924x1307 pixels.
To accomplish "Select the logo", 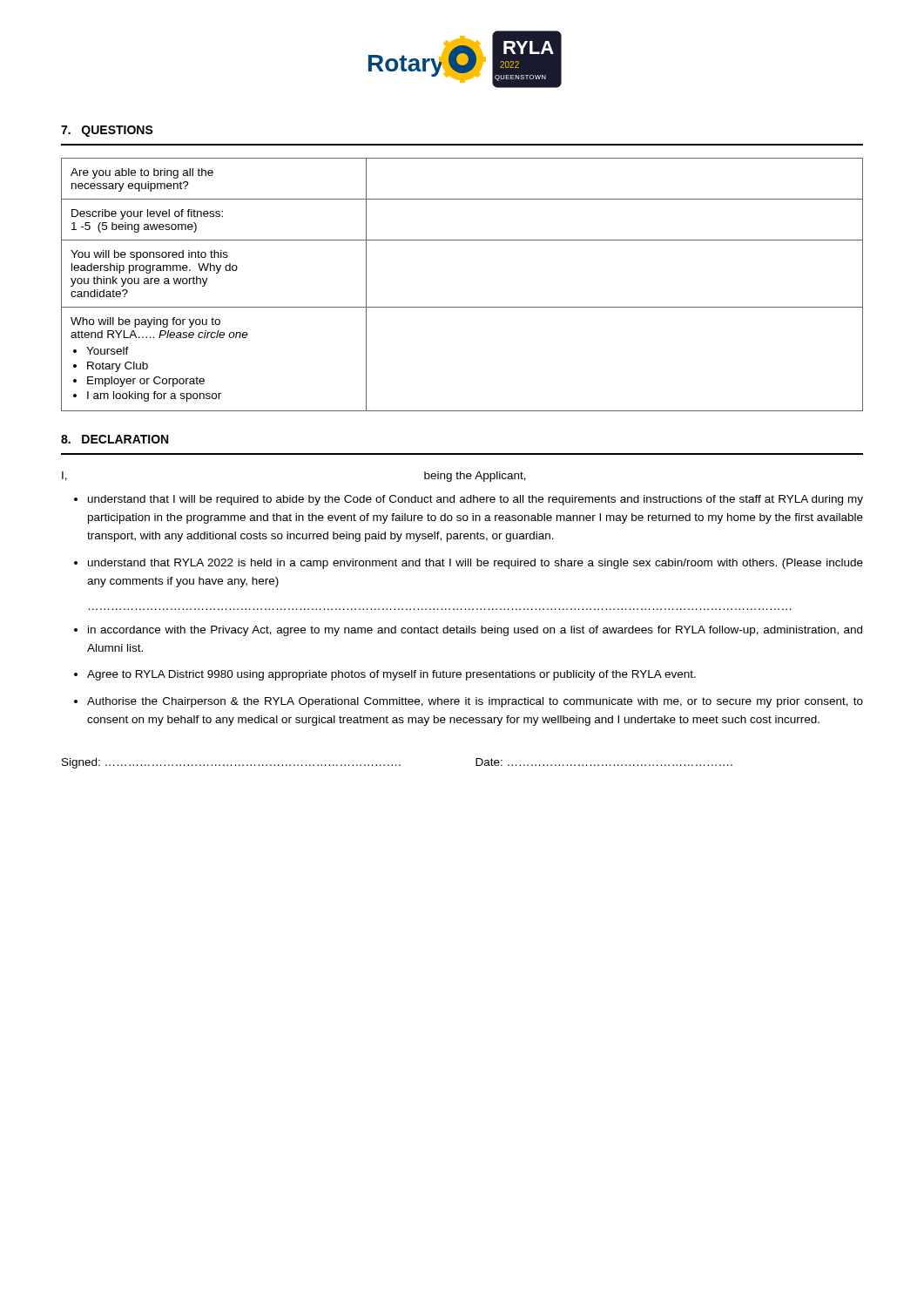I will pos(462,54).
